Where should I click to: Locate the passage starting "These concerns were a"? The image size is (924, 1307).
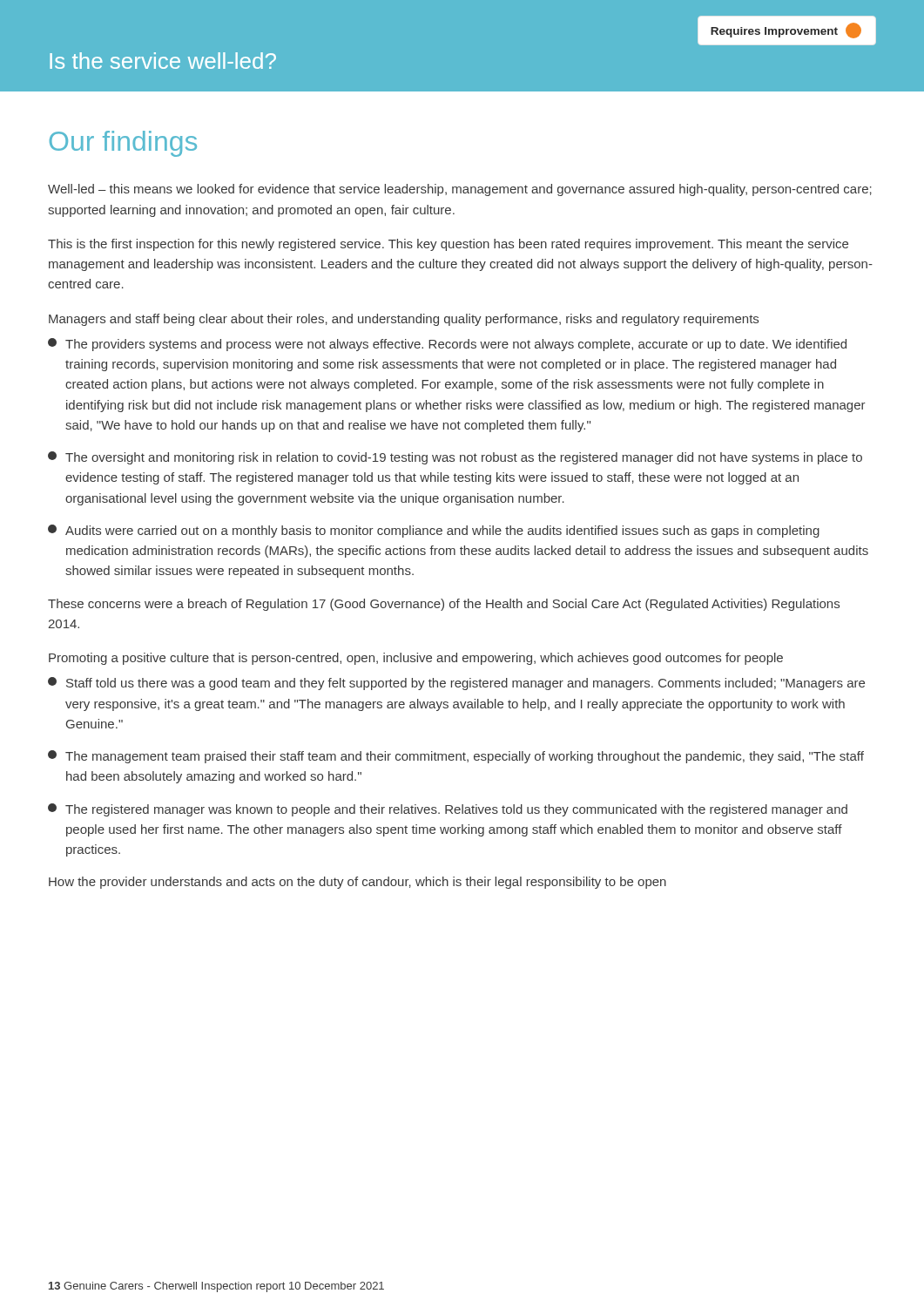coord(462,613)
